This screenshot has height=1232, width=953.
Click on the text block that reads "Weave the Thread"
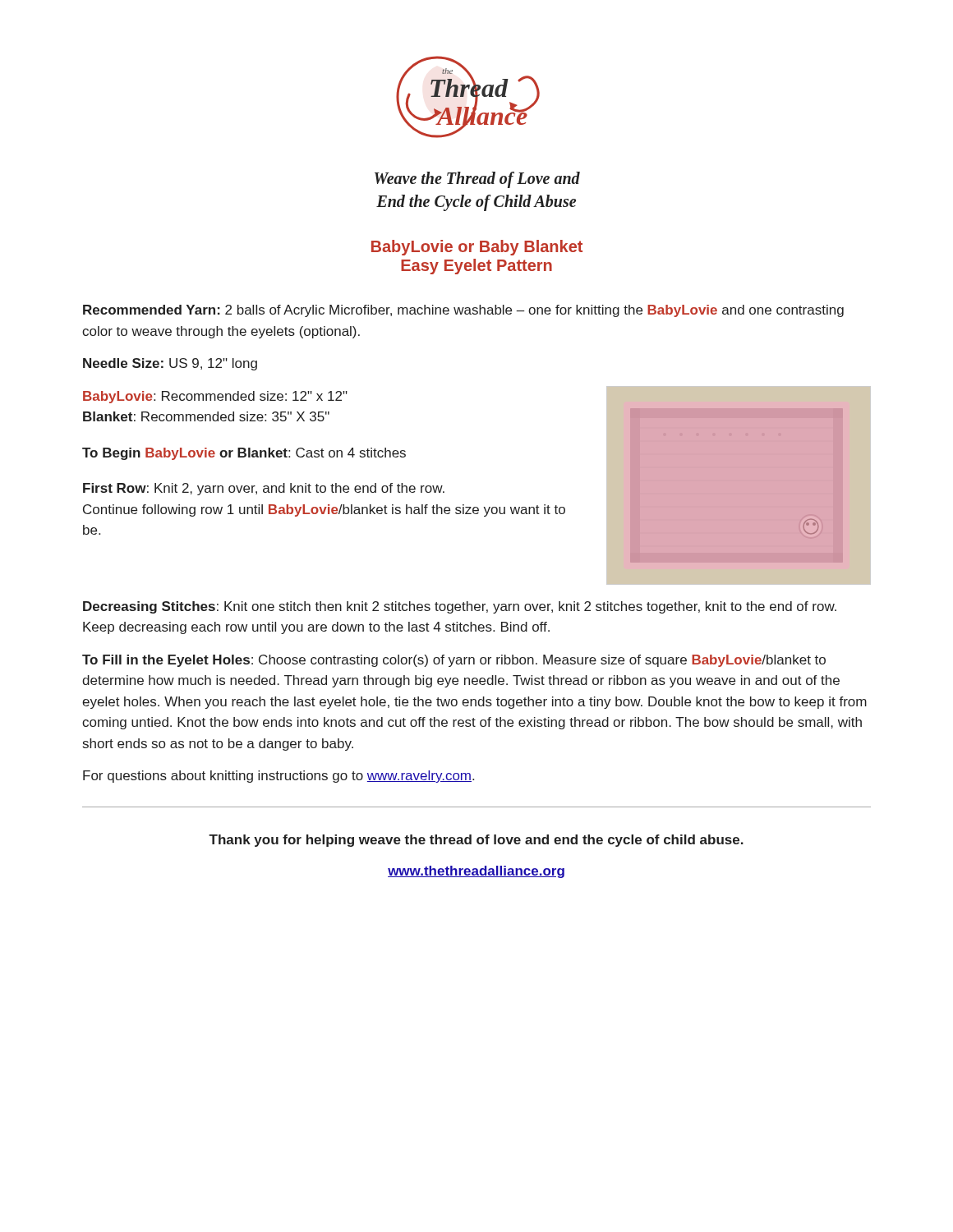476,190
